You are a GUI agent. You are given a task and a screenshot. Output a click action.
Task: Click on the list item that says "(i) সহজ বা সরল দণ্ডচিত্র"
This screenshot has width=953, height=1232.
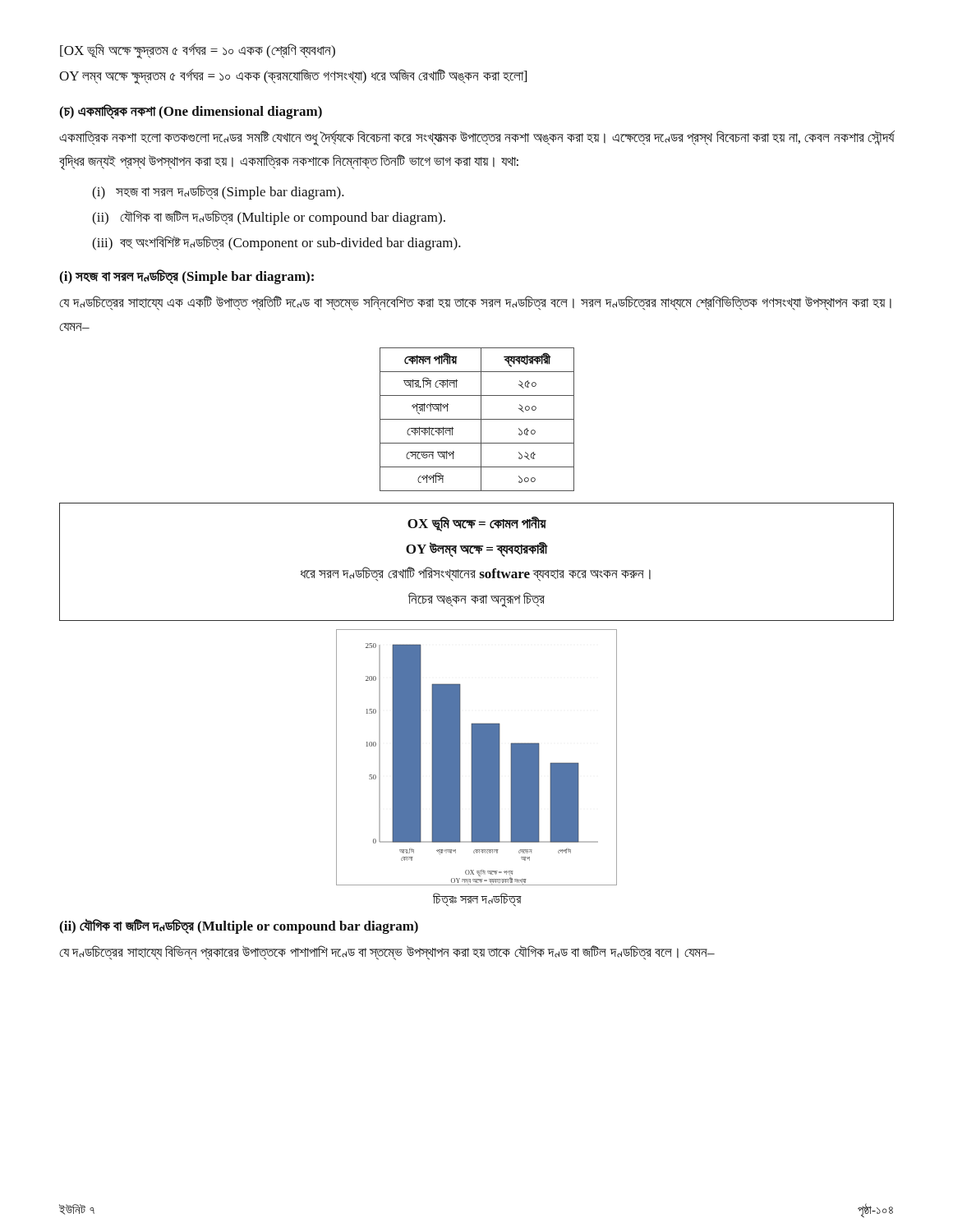click(x=218, y=191)
